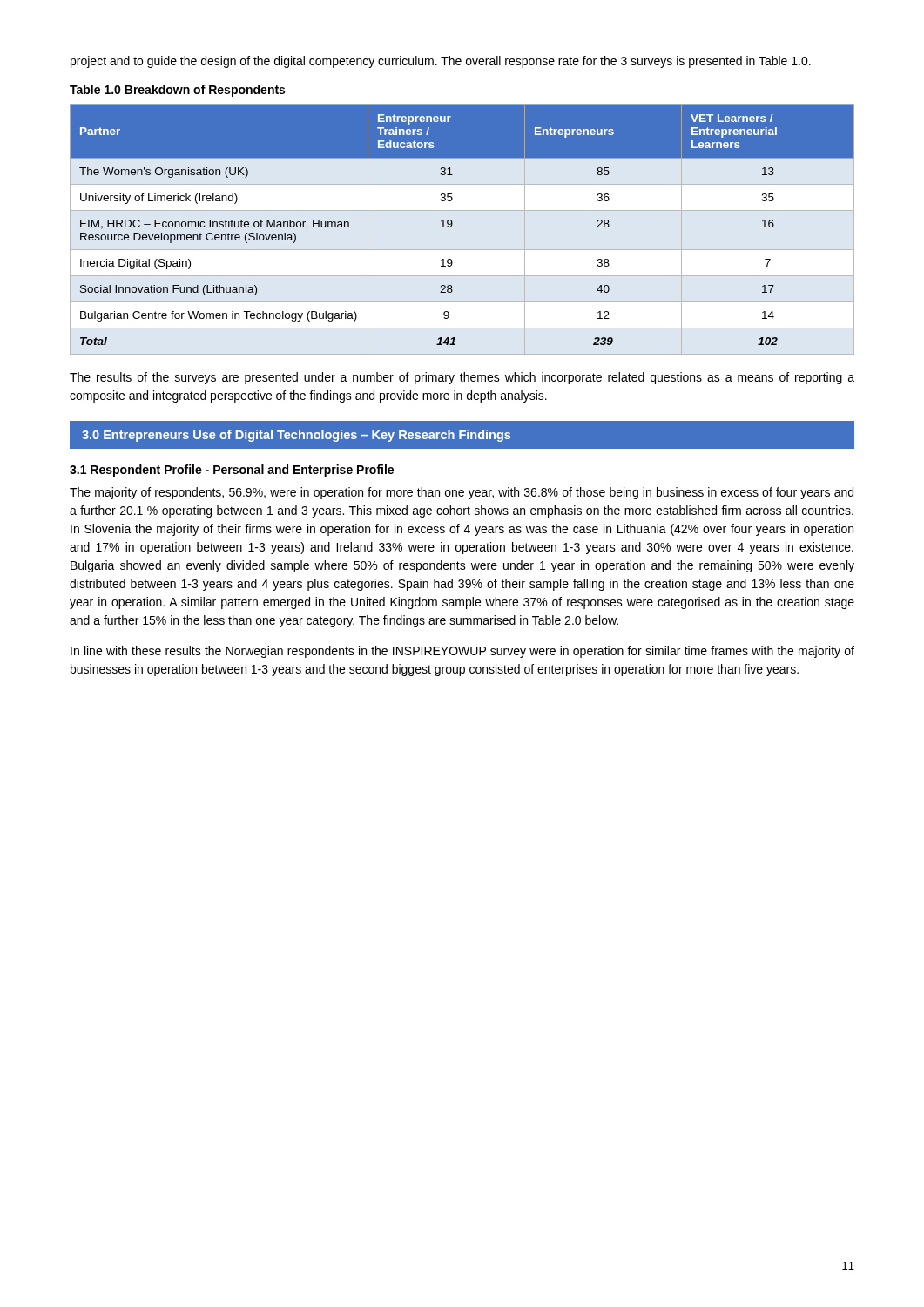Locate the table with the text "Bulgarian Centre for"
The height and width of the screenshot is (1307, 924).
click(x=462, y=229)
